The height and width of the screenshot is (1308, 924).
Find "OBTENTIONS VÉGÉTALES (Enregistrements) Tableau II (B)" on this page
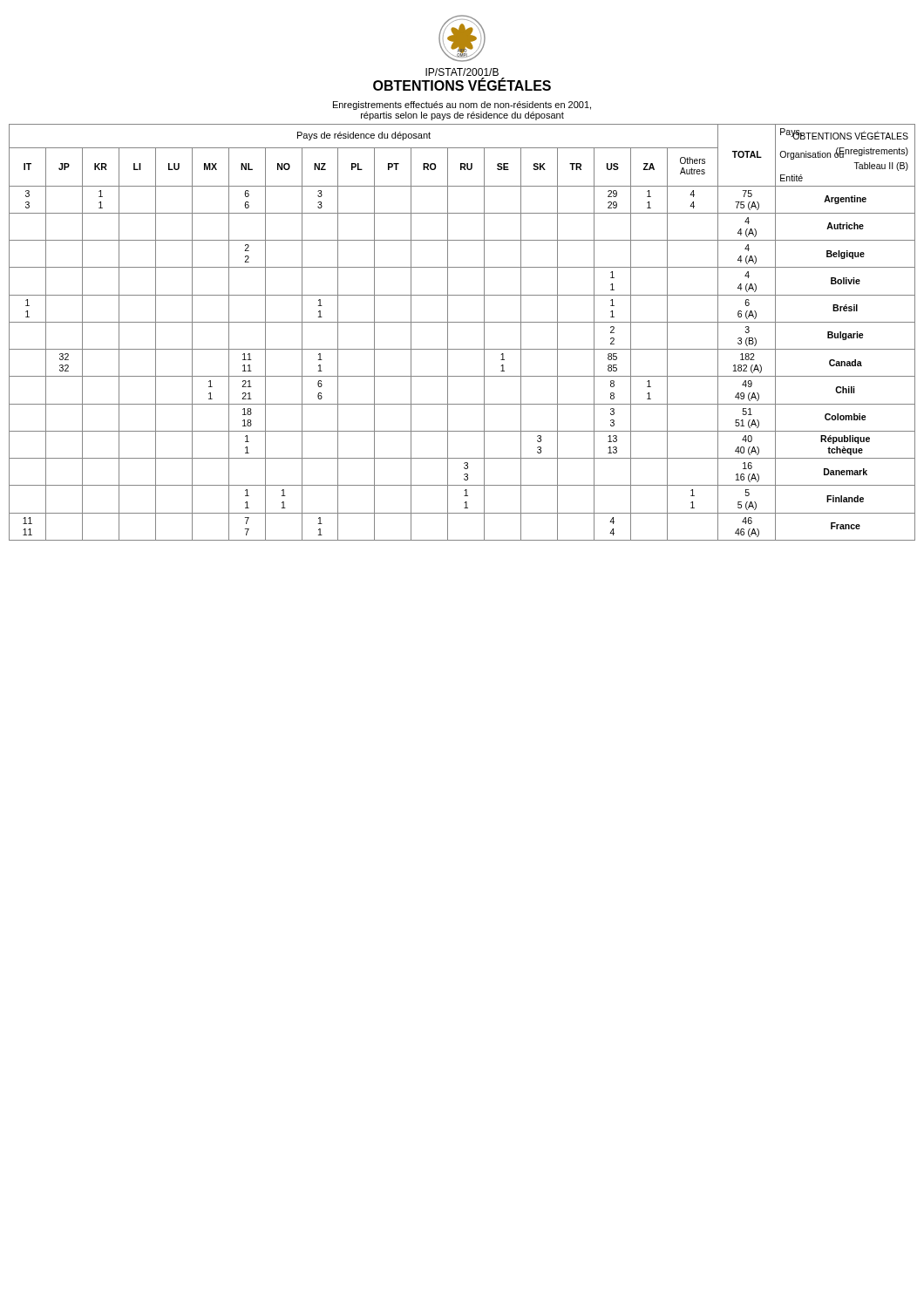tap(850, 151)
